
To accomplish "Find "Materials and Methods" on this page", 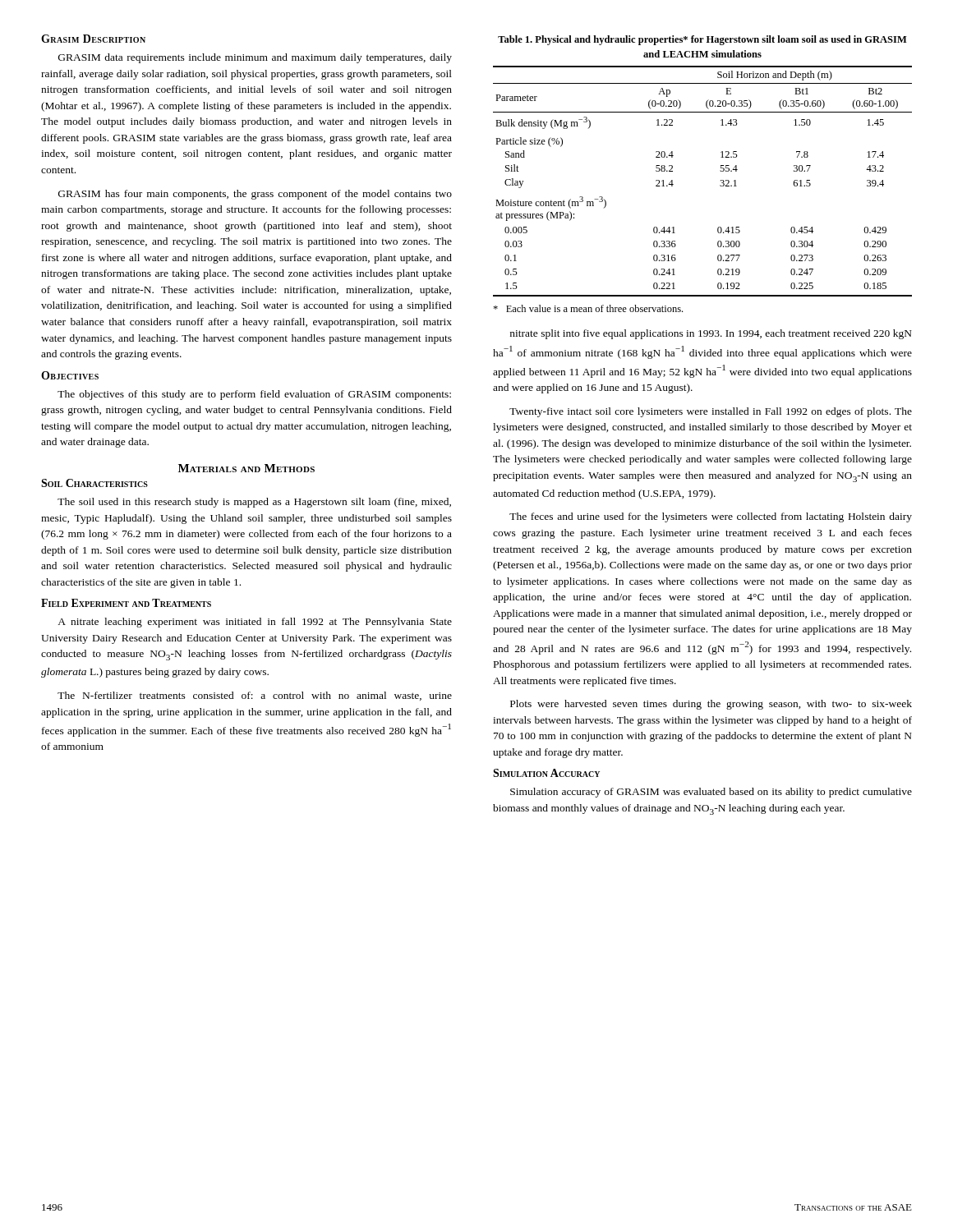I will (246, 468).
